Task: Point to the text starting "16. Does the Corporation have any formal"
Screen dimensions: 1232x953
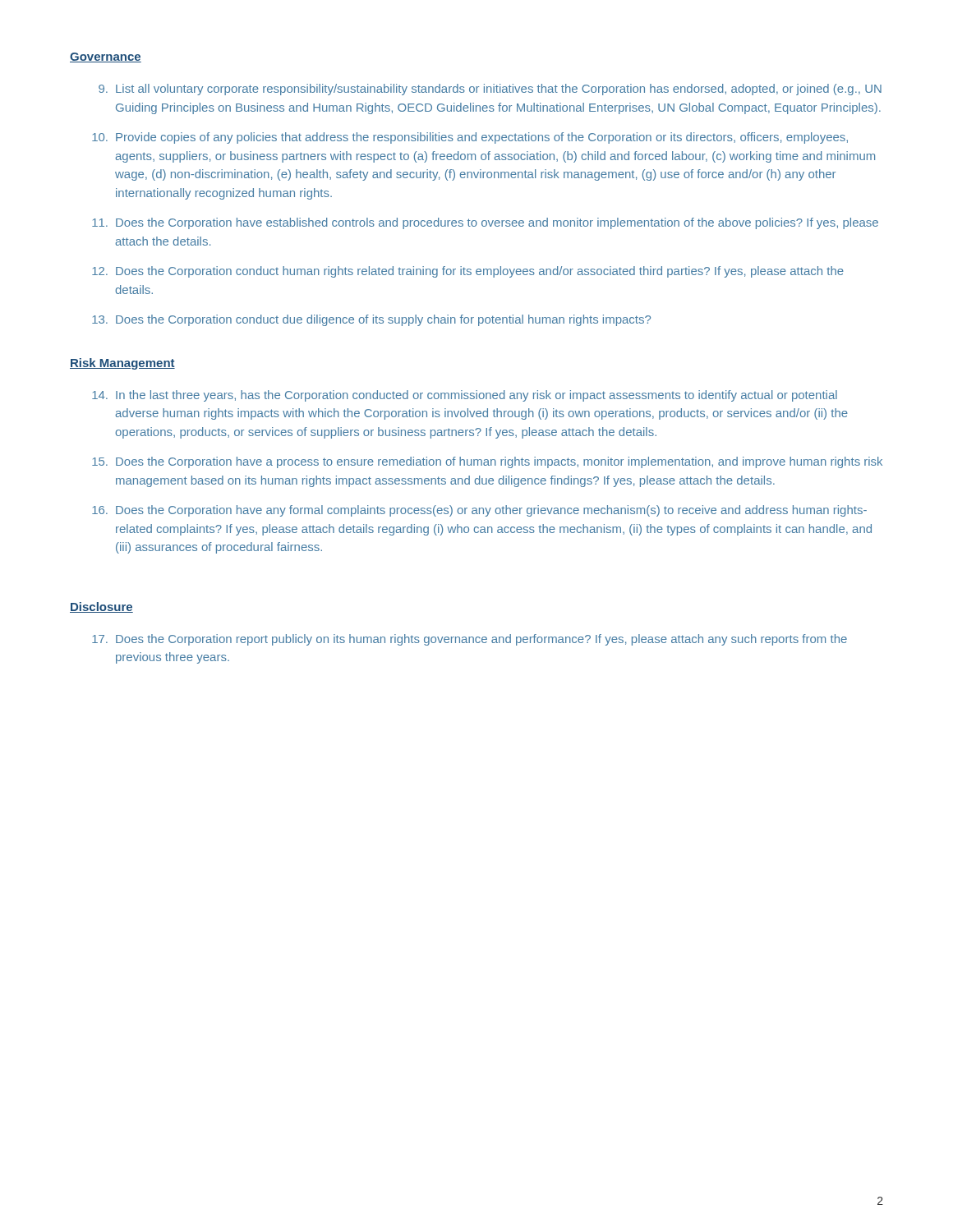Action: 476,529
